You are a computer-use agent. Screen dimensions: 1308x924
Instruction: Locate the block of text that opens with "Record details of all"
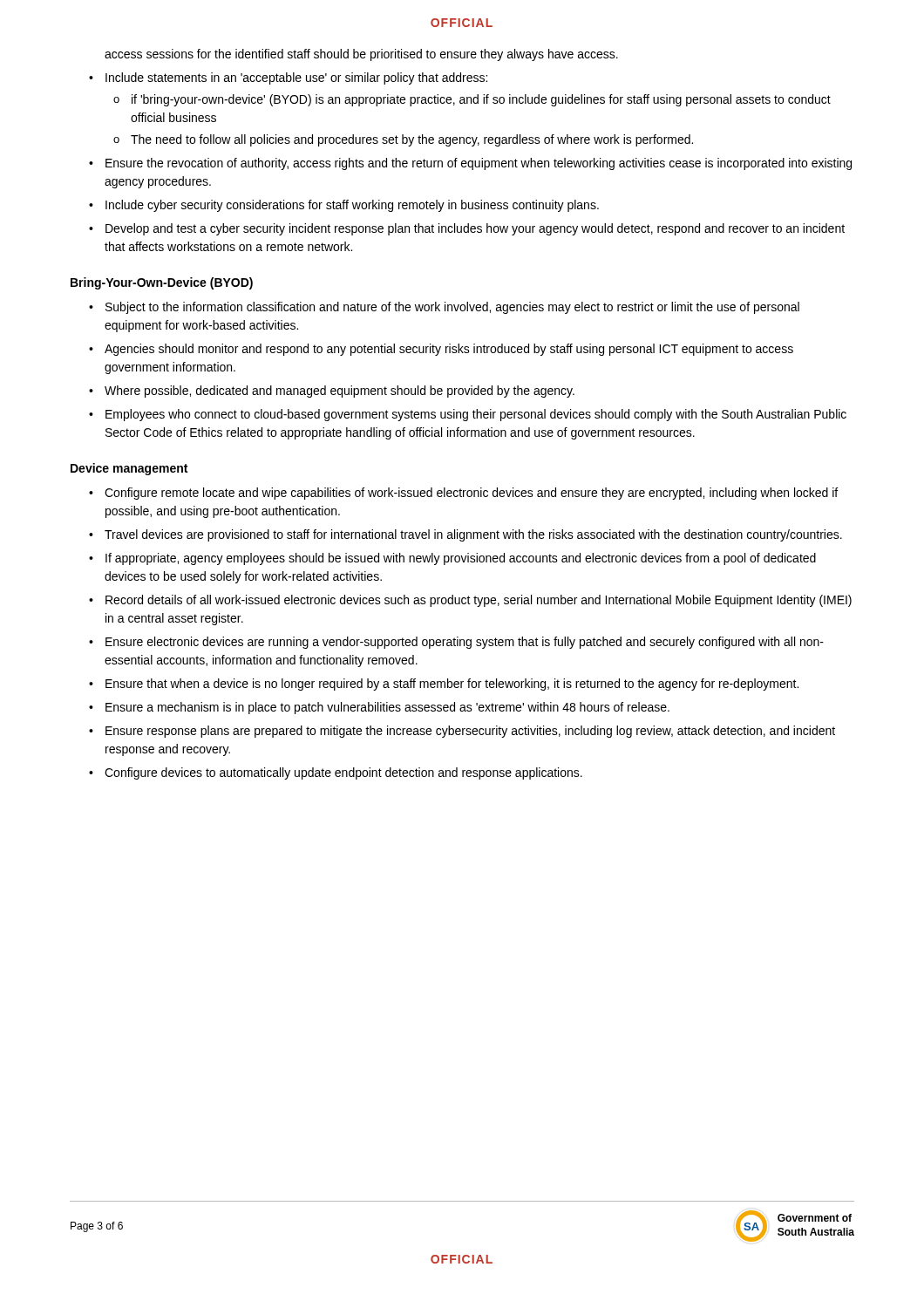pos(478,609)
